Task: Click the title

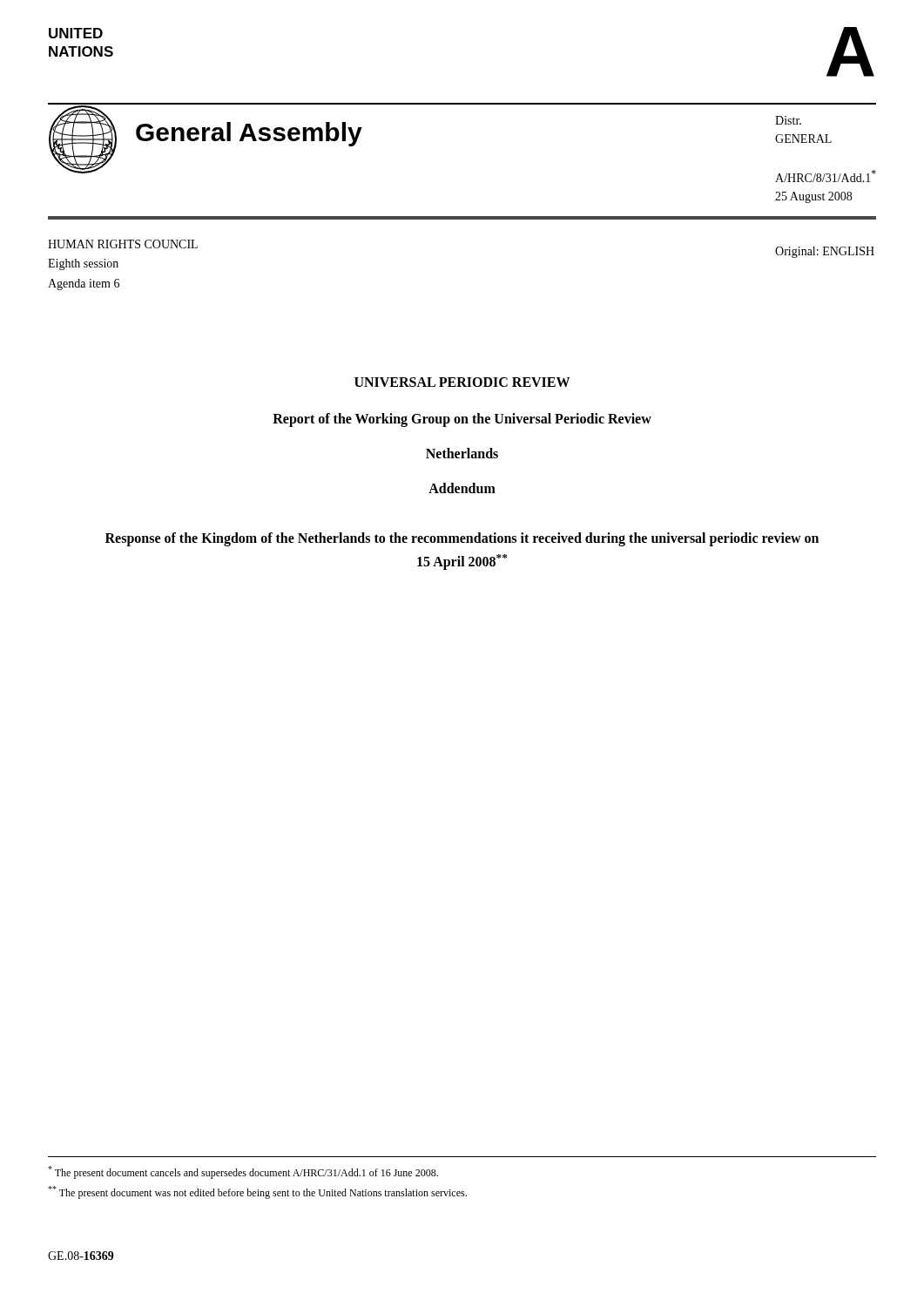Action: tap(249, 132)
